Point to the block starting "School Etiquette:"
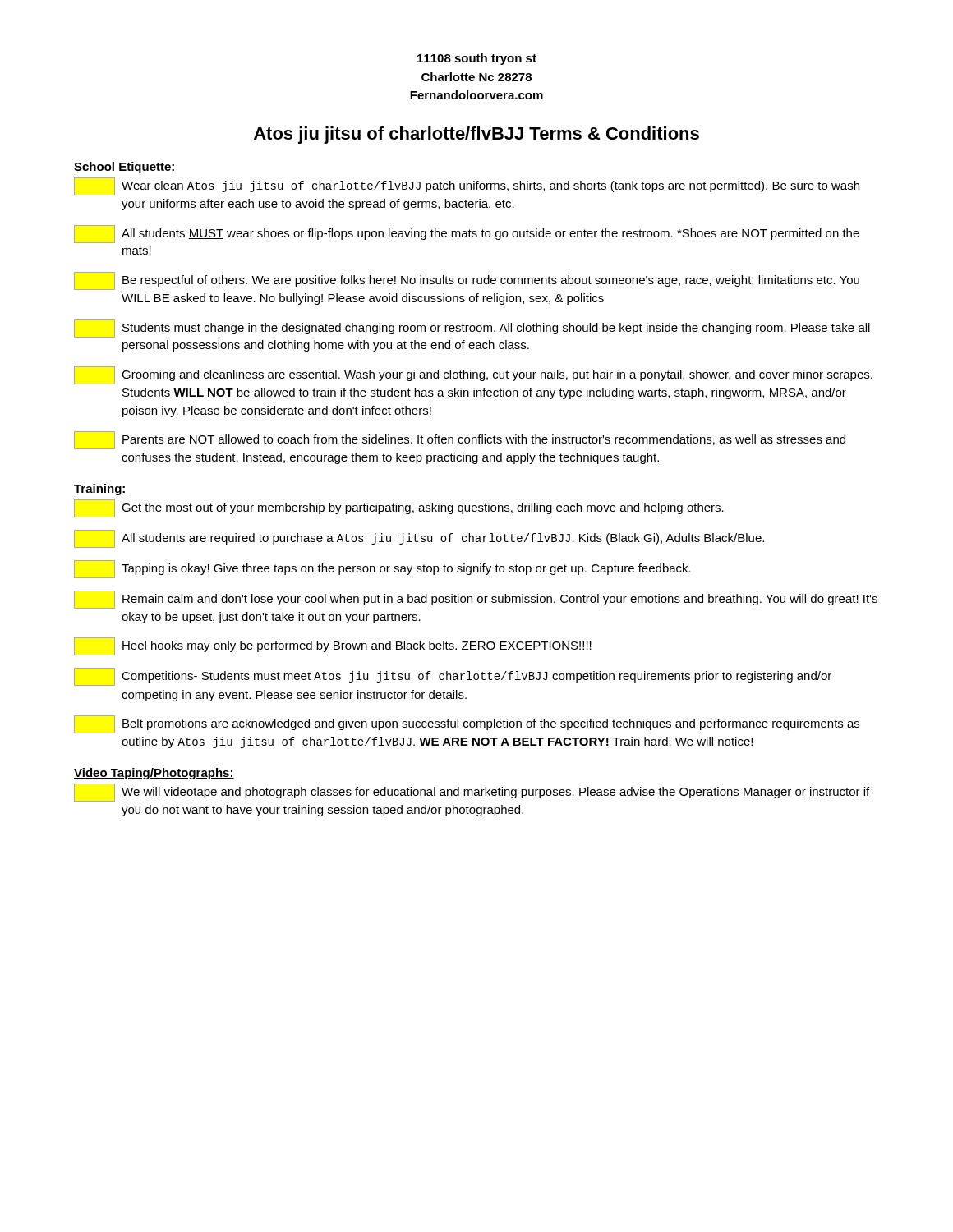Screen dimensions: 1232x953 click(125, 166)
